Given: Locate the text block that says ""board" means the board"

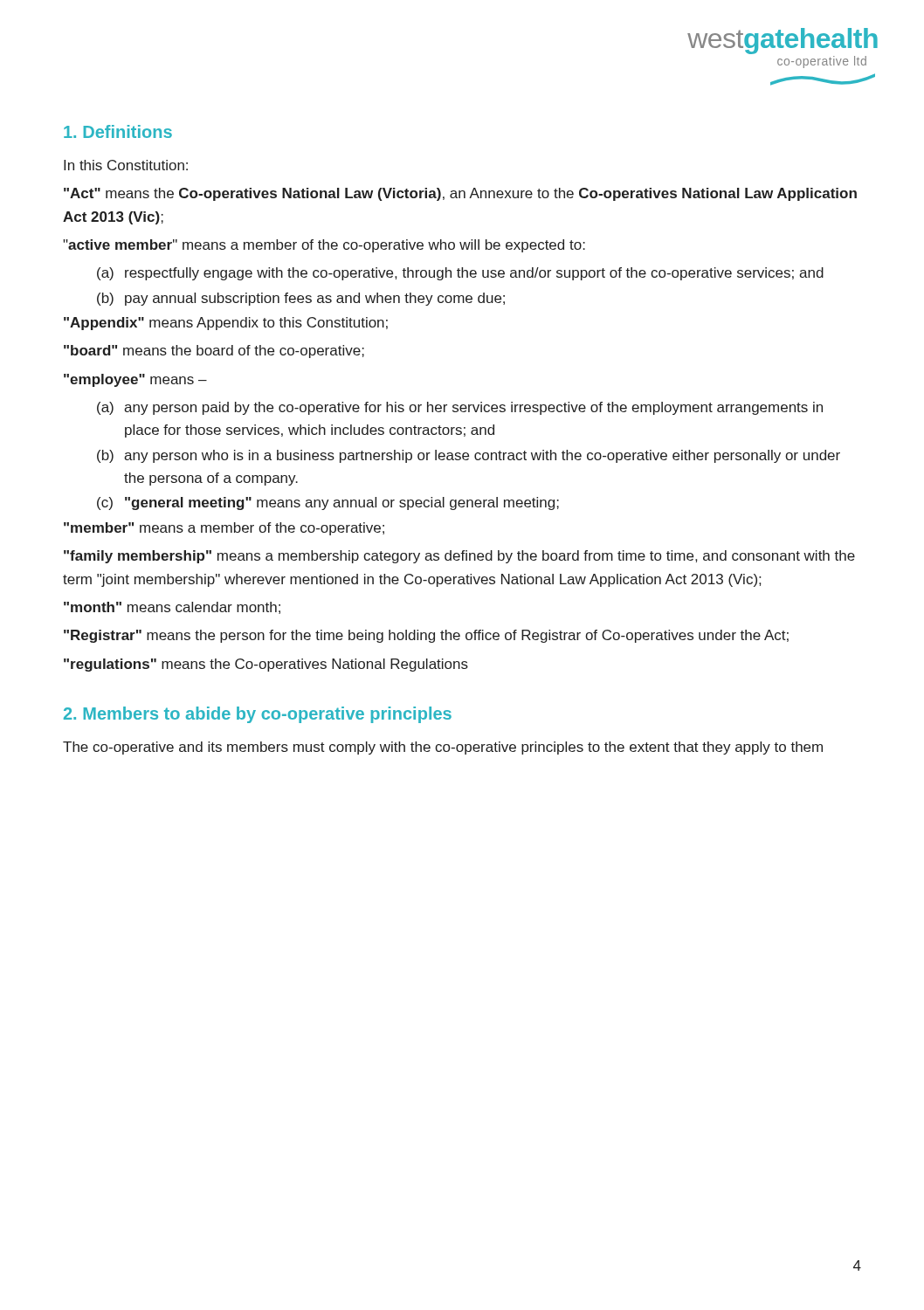Looking at the screenshot, I should 214,351.
